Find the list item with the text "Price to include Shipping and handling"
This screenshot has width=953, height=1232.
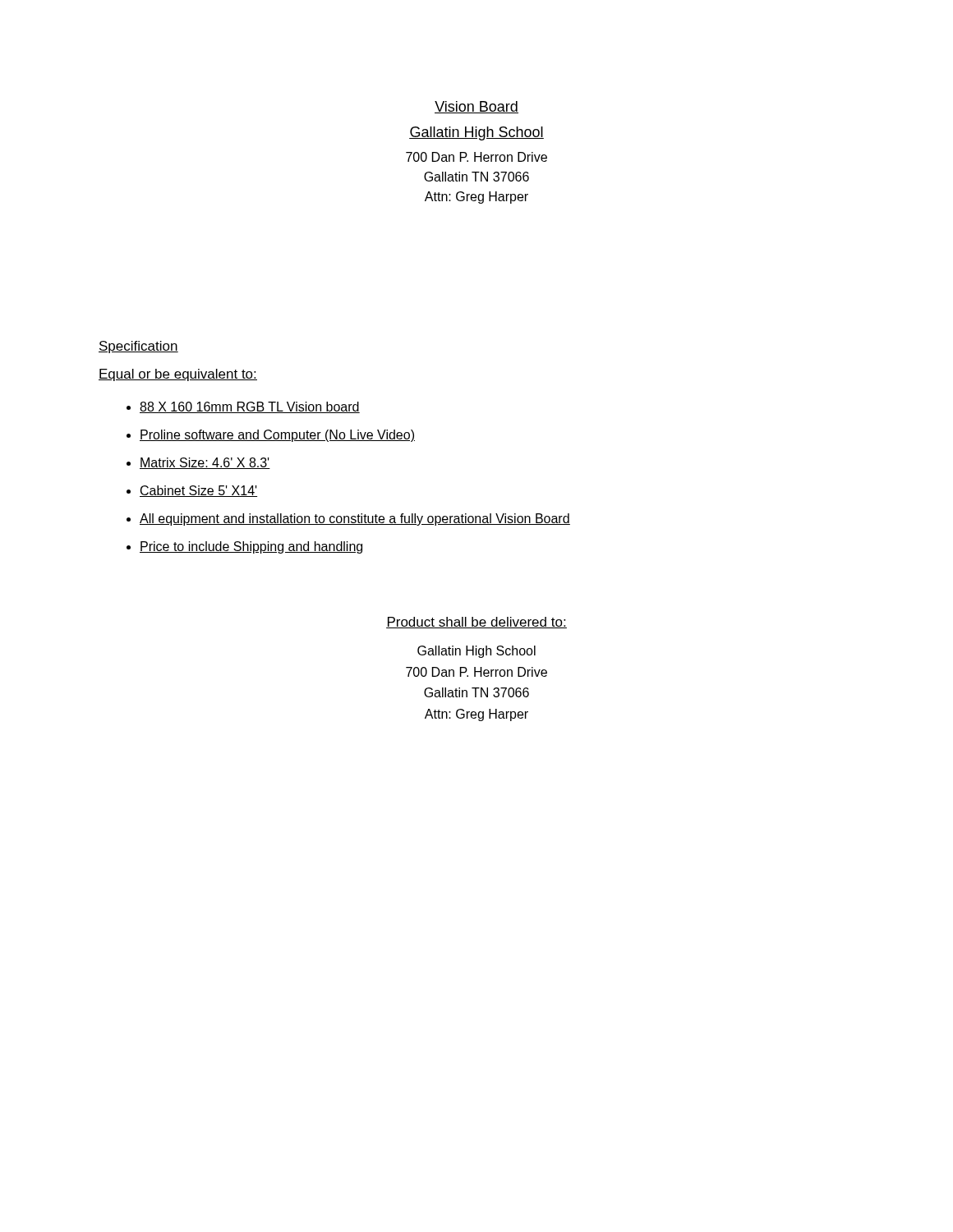pos(251,547)
